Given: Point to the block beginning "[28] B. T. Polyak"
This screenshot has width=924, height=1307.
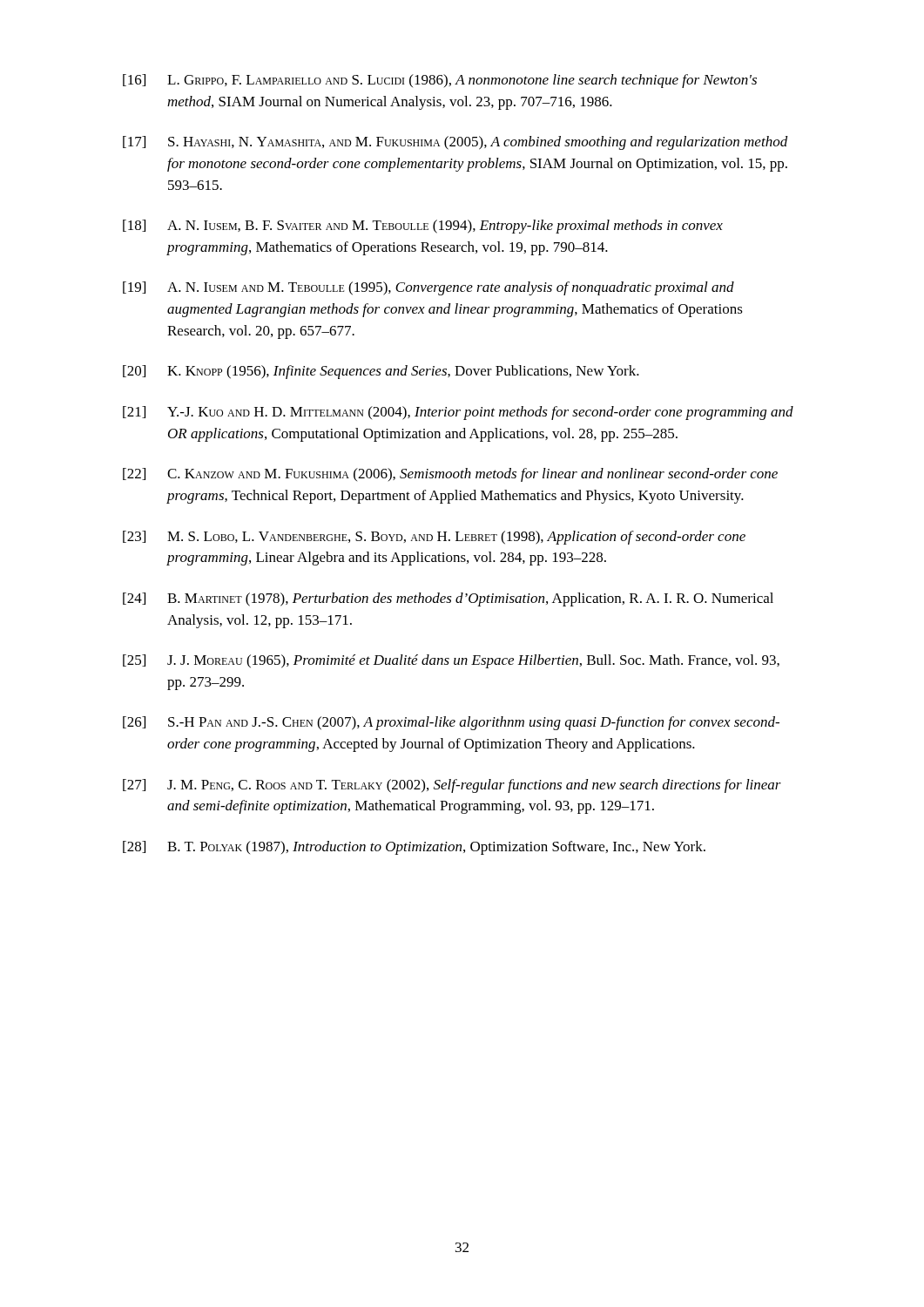Looking at the screenshot, I should (462, 847).
